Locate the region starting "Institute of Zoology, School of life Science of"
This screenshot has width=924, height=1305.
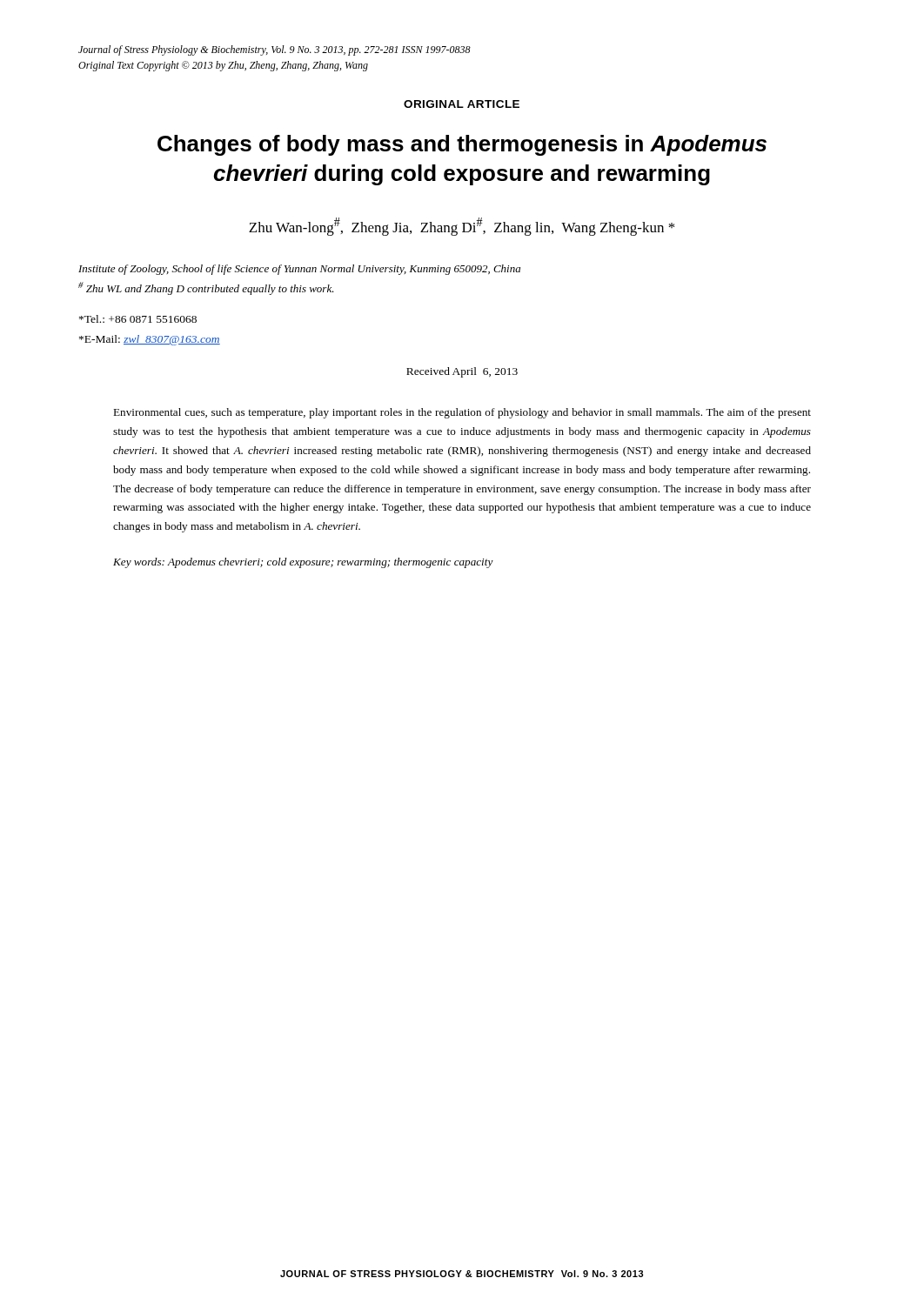point(300,279)
